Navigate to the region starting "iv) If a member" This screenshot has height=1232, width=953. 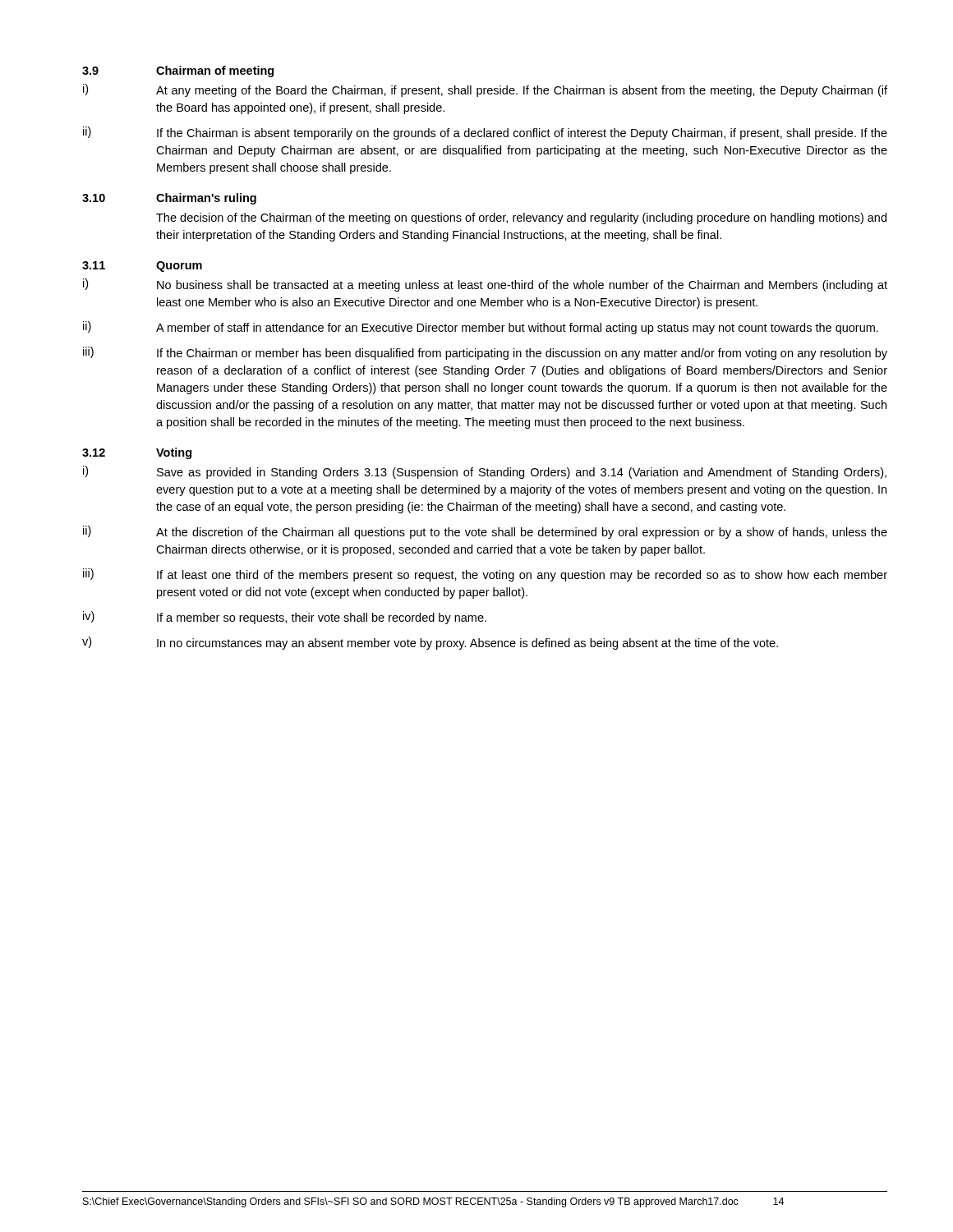[485, 618]
